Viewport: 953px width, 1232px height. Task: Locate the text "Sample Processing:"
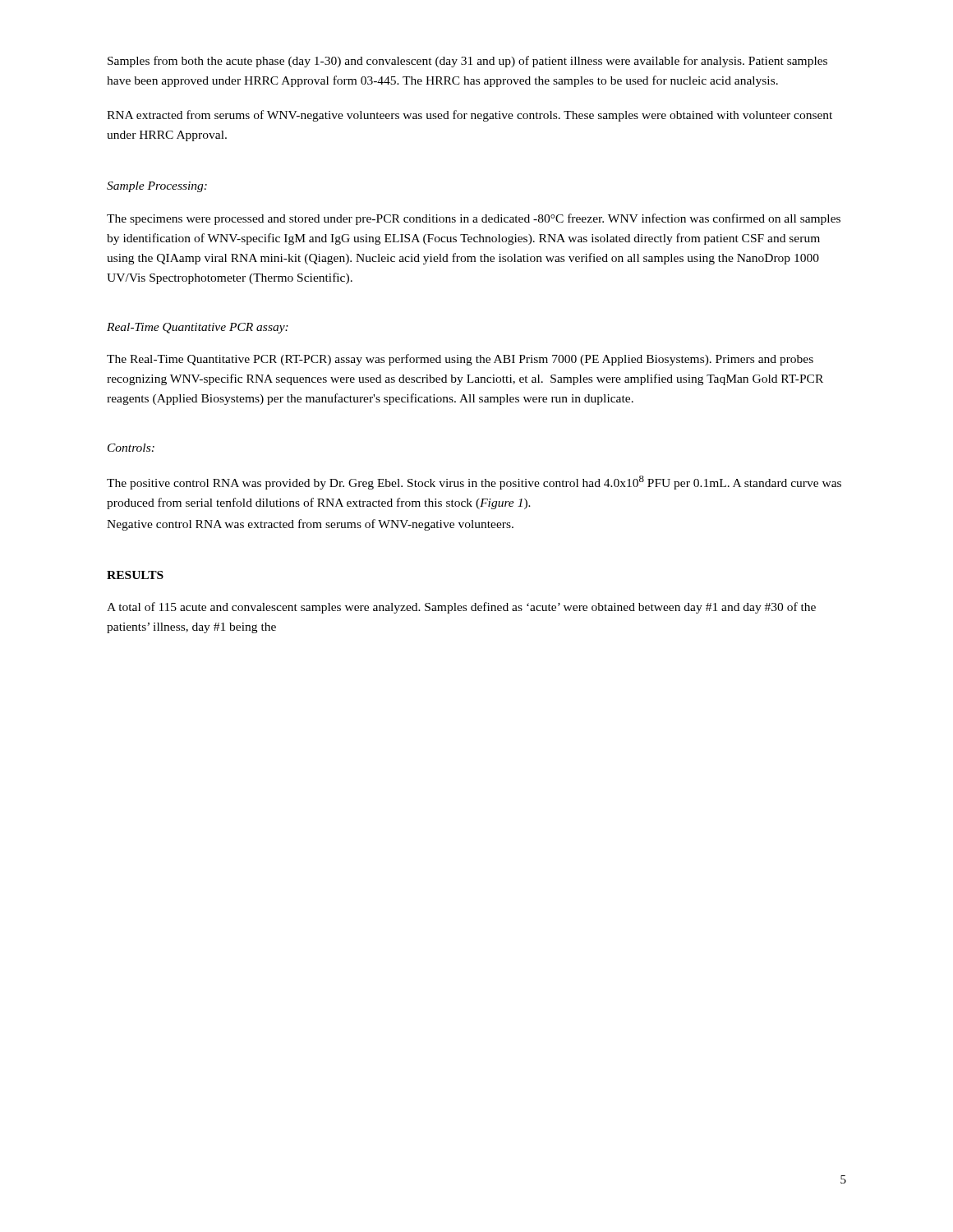tap(157, 187)
